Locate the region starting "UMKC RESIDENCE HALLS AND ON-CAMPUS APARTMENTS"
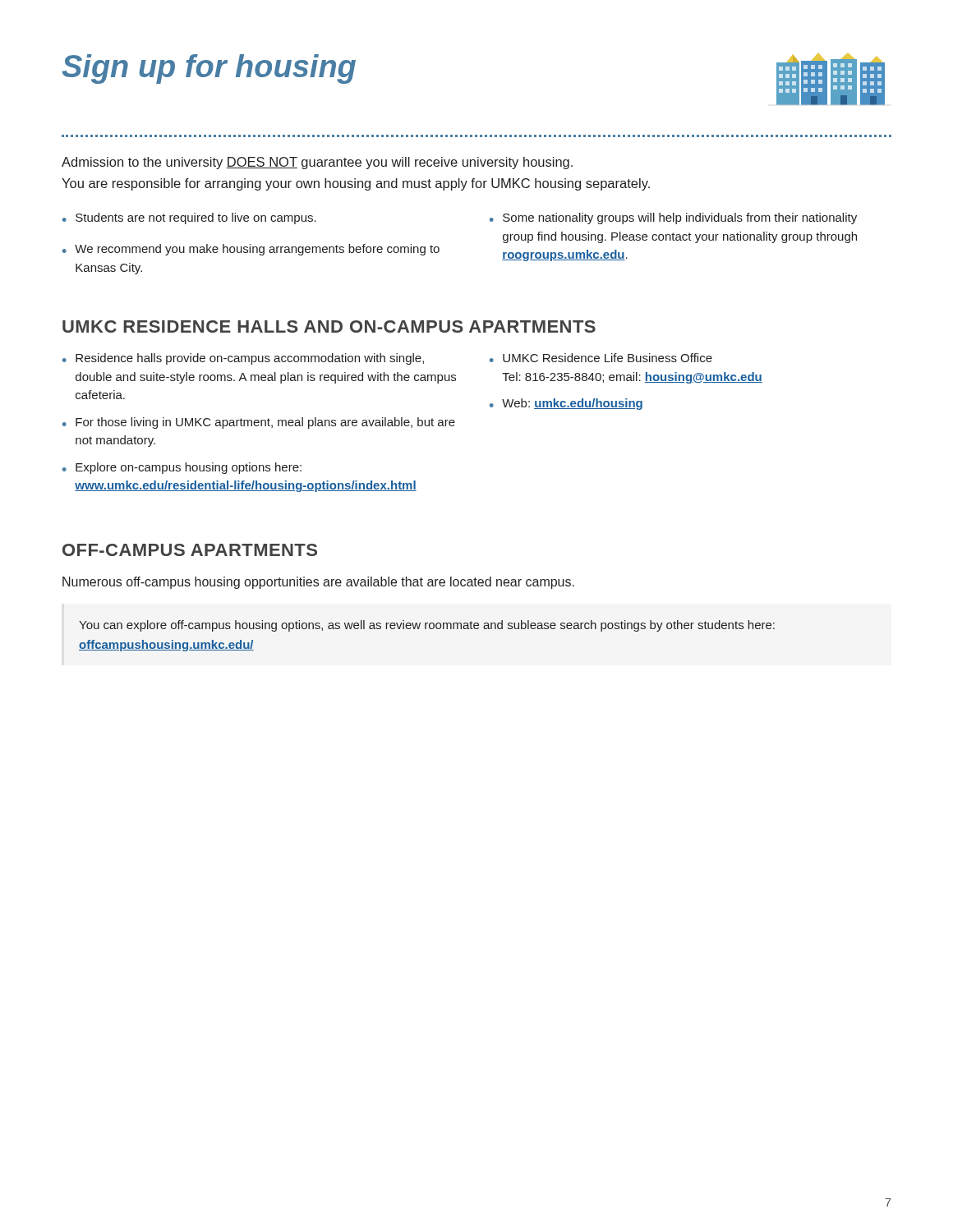The width and height of the screenshot is (953, 1232). click(329, 327)
